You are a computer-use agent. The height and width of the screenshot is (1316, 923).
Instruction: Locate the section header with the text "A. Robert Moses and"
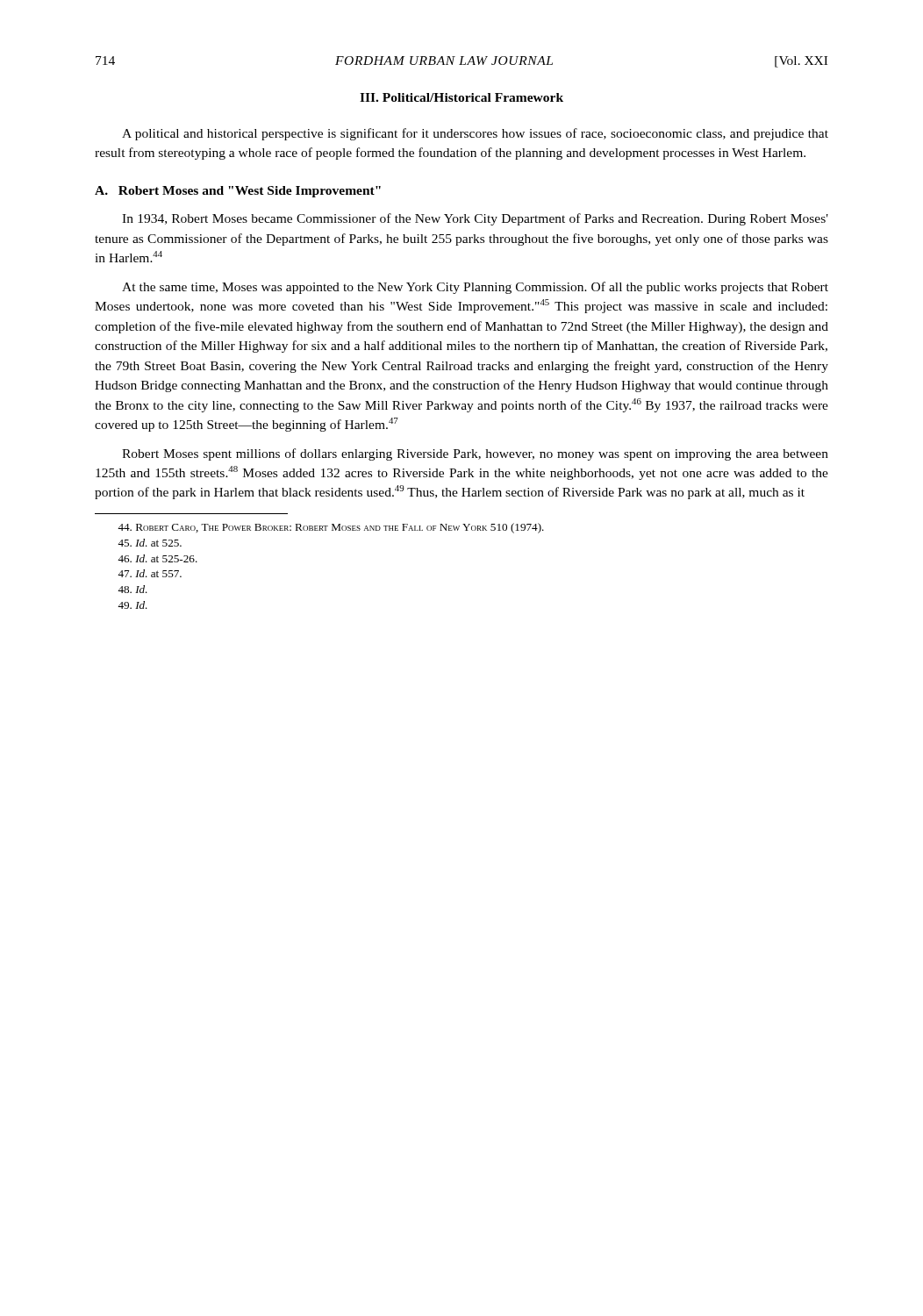[x=238, y=190]
